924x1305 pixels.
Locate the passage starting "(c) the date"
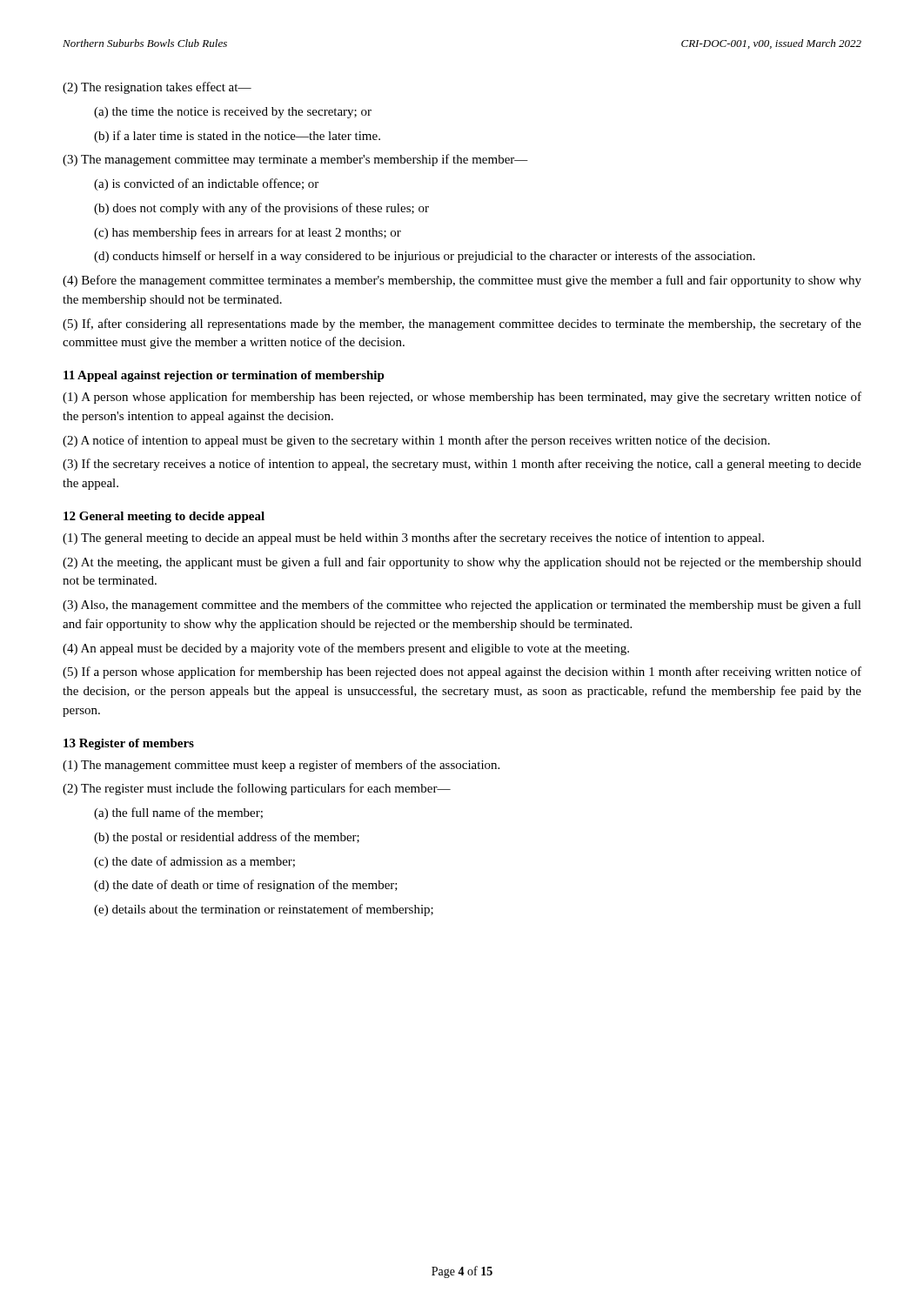coord(194,862)
